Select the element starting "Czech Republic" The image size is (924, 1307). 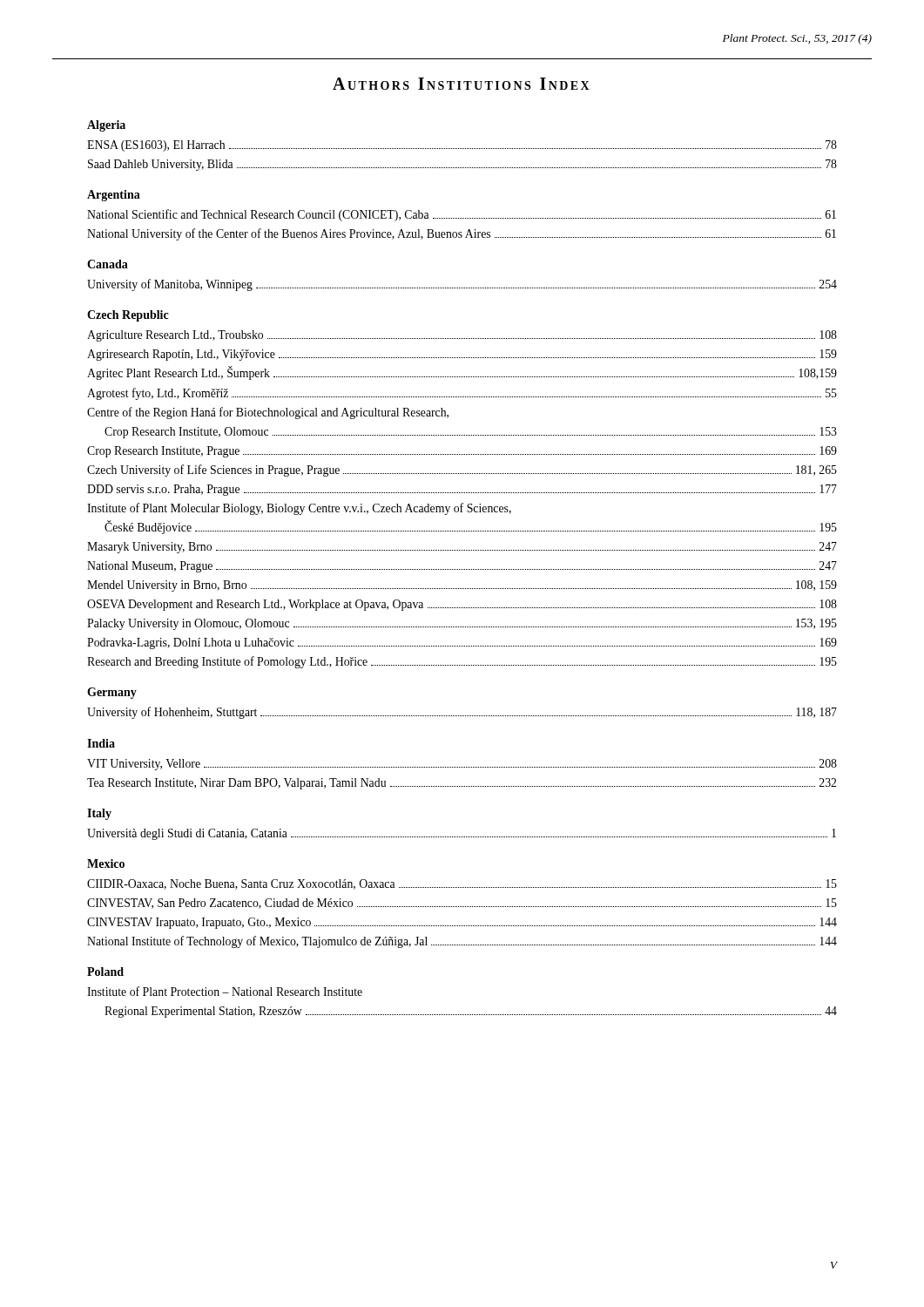(x=128, y=315)
